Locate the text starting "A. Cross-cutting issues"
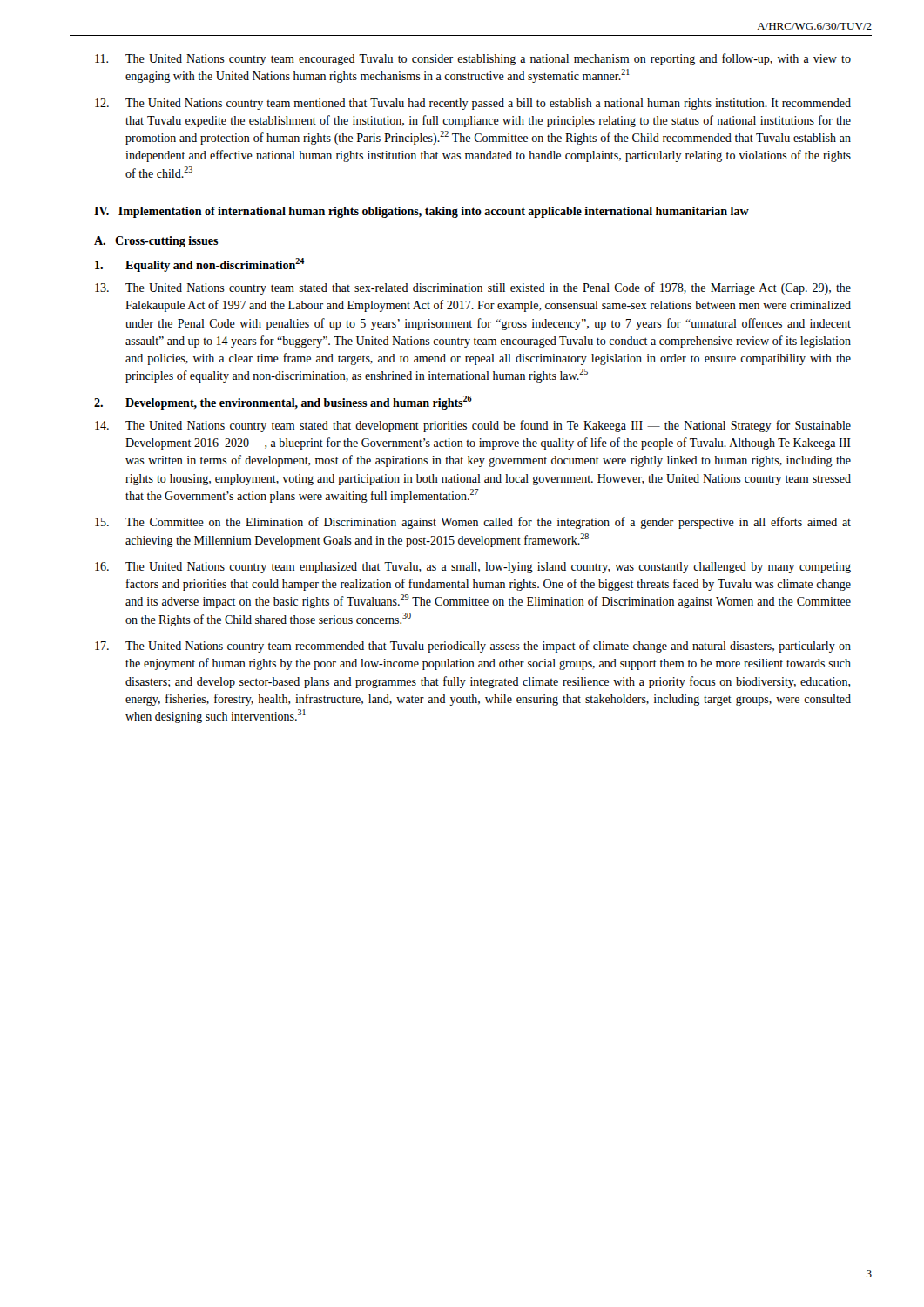 pyautogui.click(x=156, y=241)
